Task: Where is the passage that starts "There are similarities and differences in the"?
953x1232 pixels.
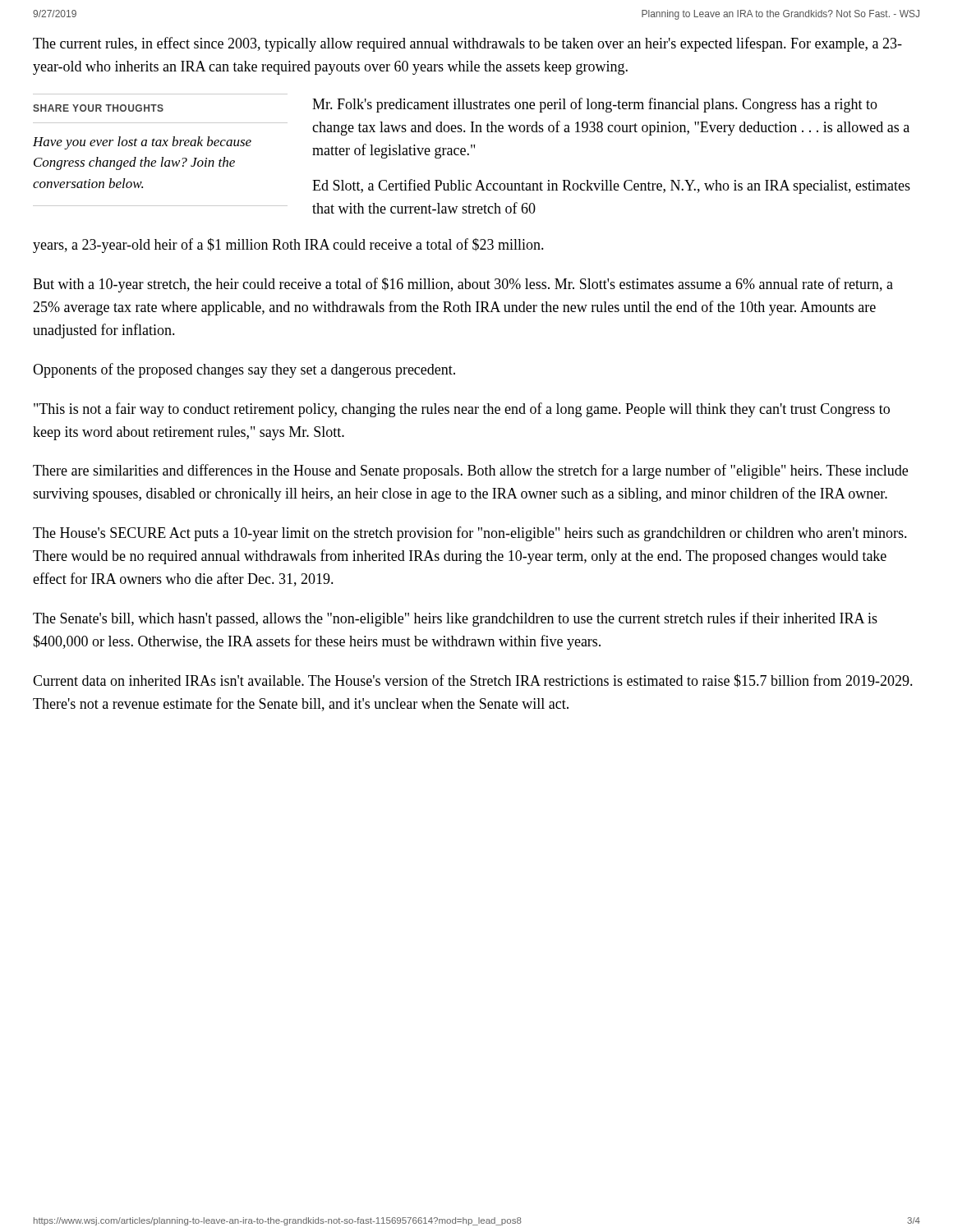Action: tap(471, 482)
